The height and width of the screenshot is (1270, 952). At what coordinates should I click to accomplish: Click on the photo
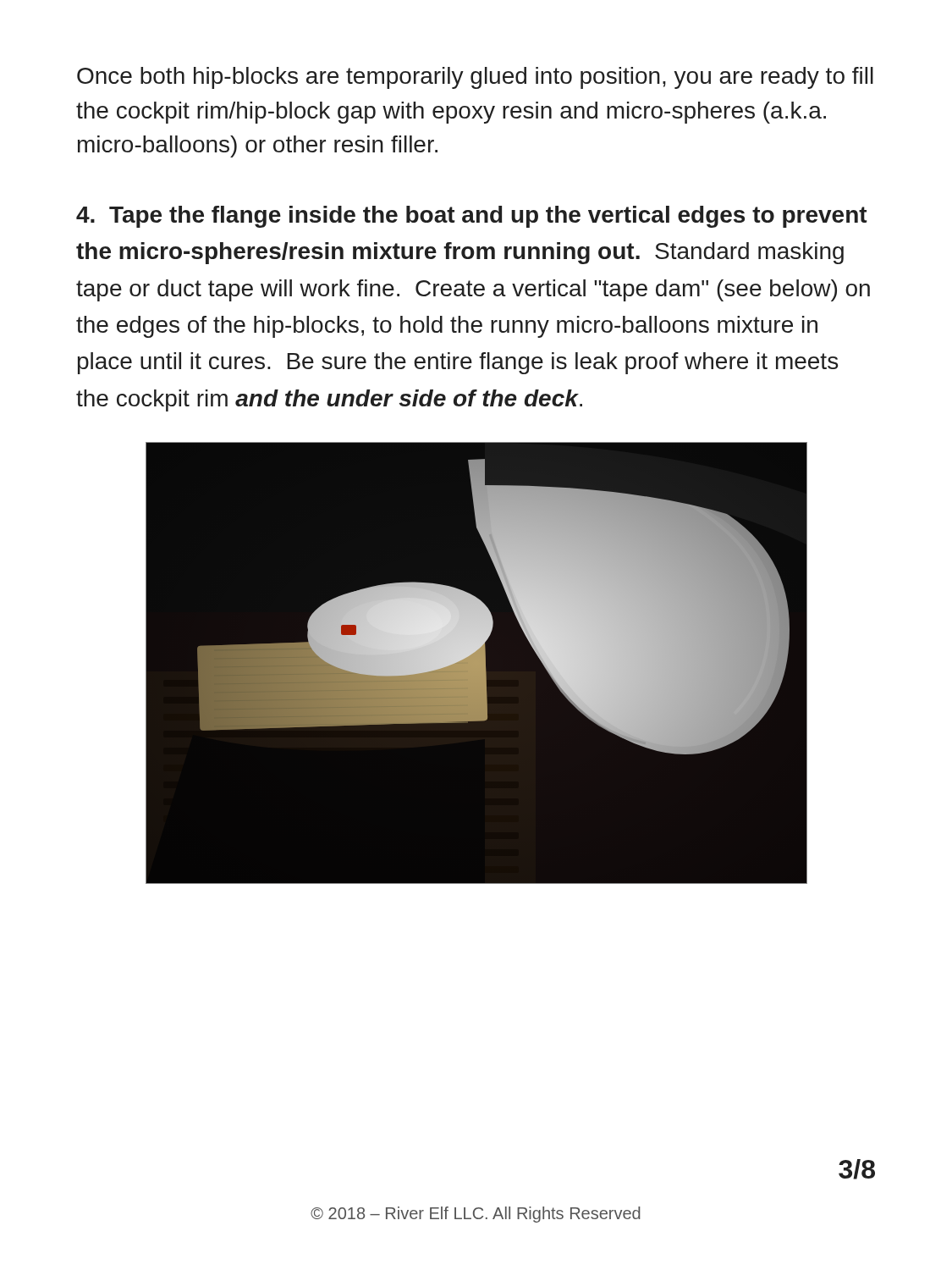476,663
